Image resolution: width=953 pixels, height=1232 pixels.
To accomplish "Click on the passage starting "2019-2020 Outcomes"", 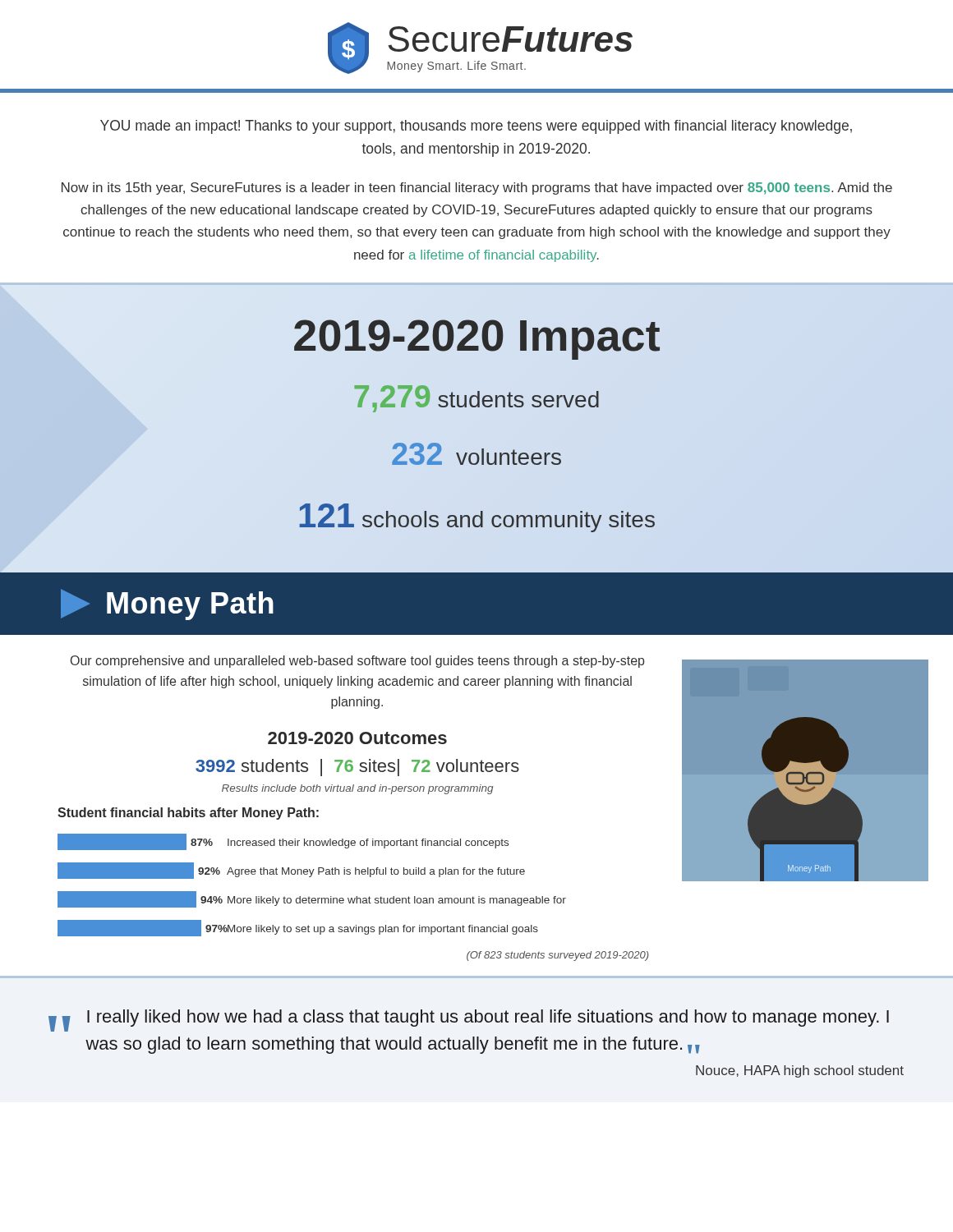I will pos(357,738).
